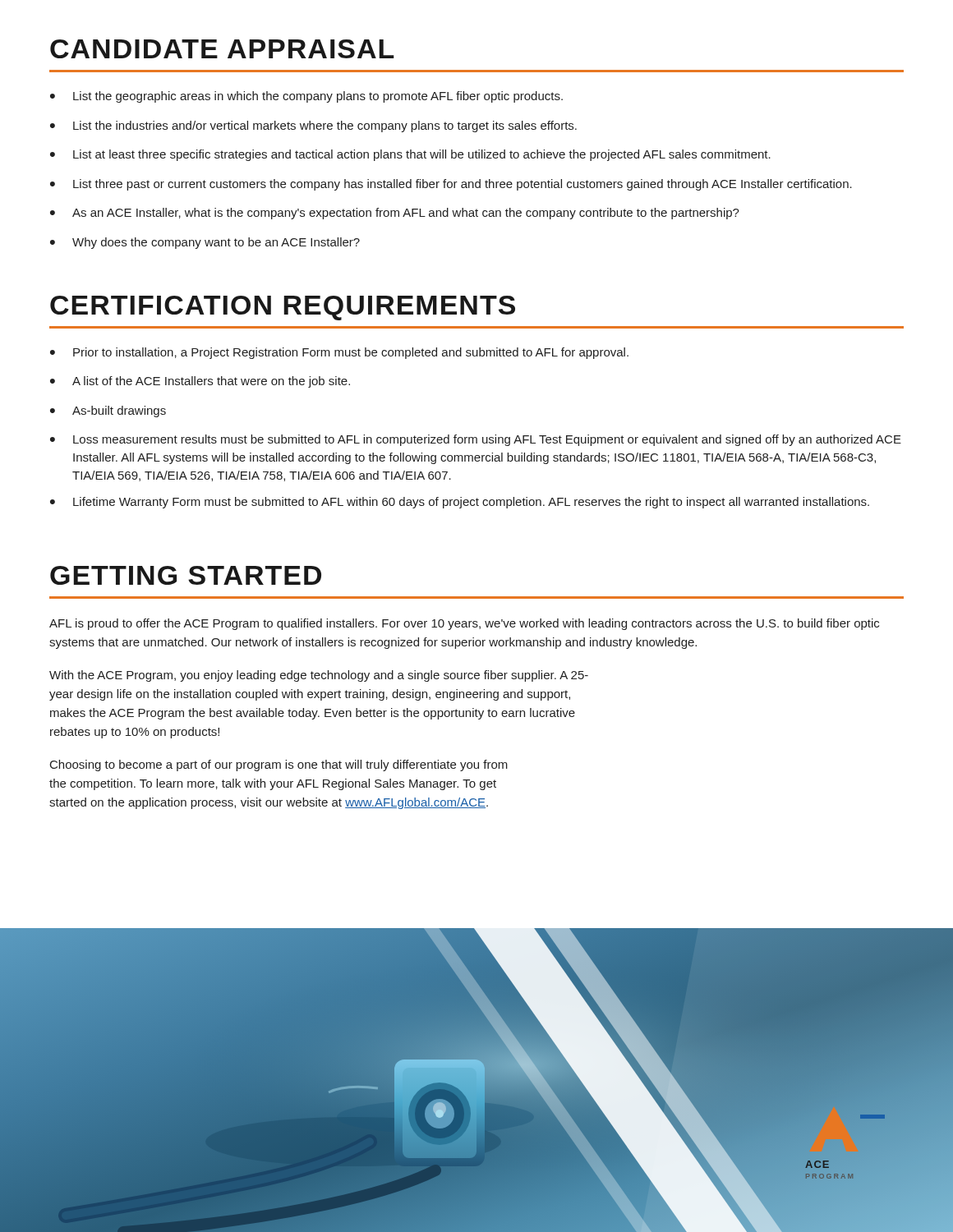Find the block on this page that starts "Choosing to become a part of our program"
Image resolution: width=953 pixels, height=1232 pixels.
288,783
